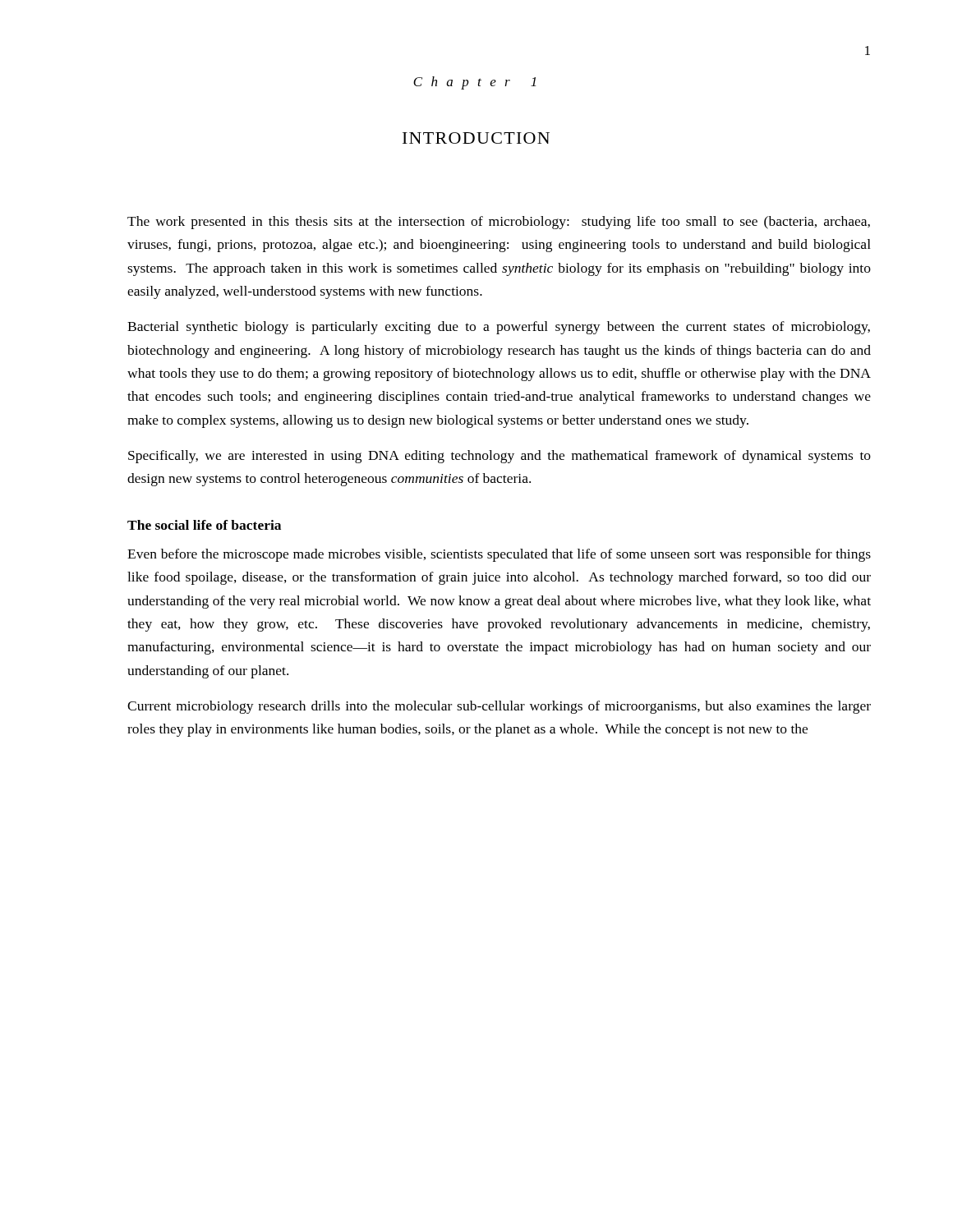Select the title
Viewport: 953px width, 1232px height.
point(476,82)
